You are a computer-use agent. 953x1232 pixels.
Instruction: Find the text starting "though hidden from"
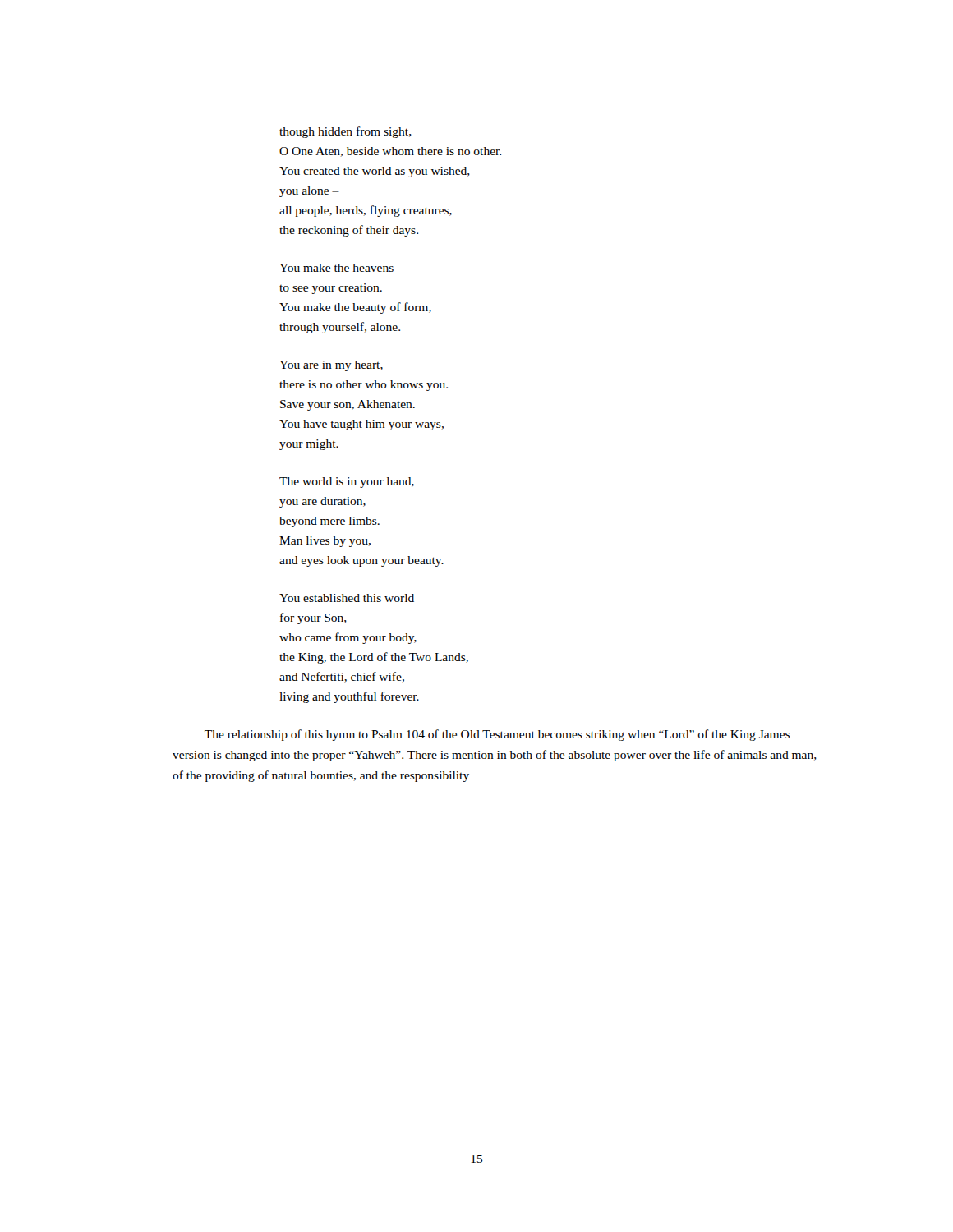345,132
